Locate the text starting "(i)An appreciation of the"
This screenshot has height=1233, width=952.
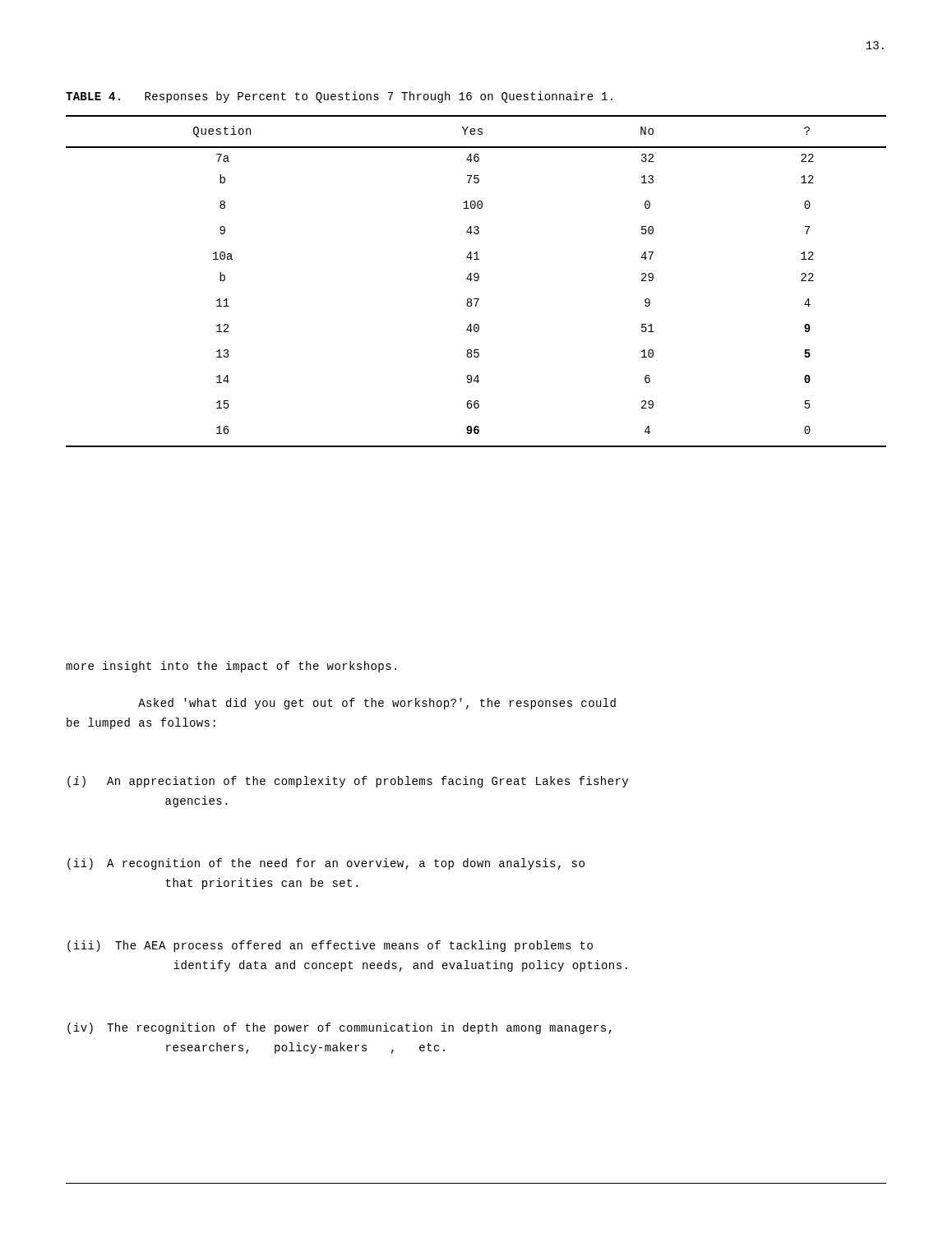(x=464, y=792)
